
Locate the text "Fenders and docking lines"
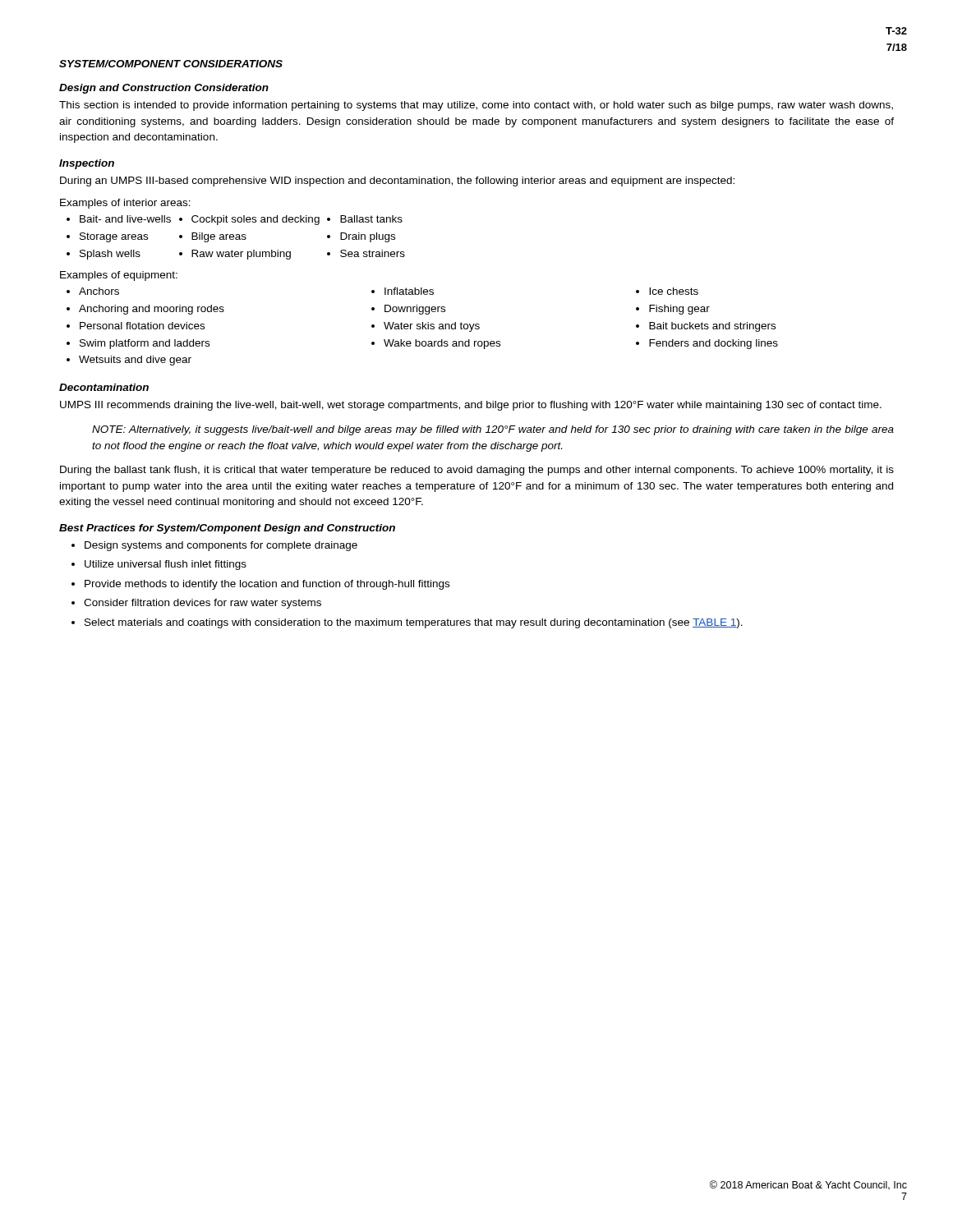[713, 343]
